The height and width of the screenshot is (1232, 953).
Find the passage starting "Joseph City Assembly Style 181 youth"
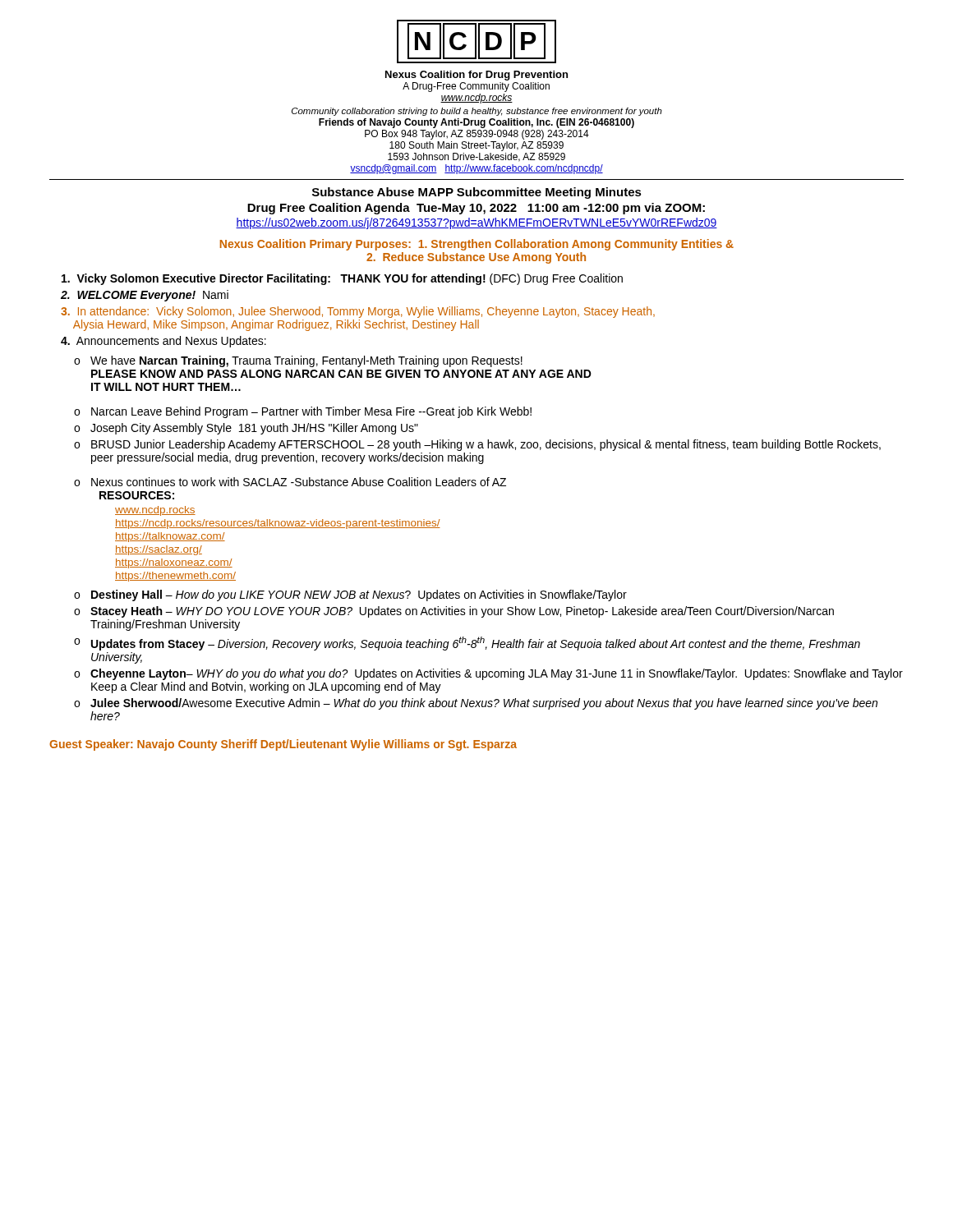pos(254,428)
